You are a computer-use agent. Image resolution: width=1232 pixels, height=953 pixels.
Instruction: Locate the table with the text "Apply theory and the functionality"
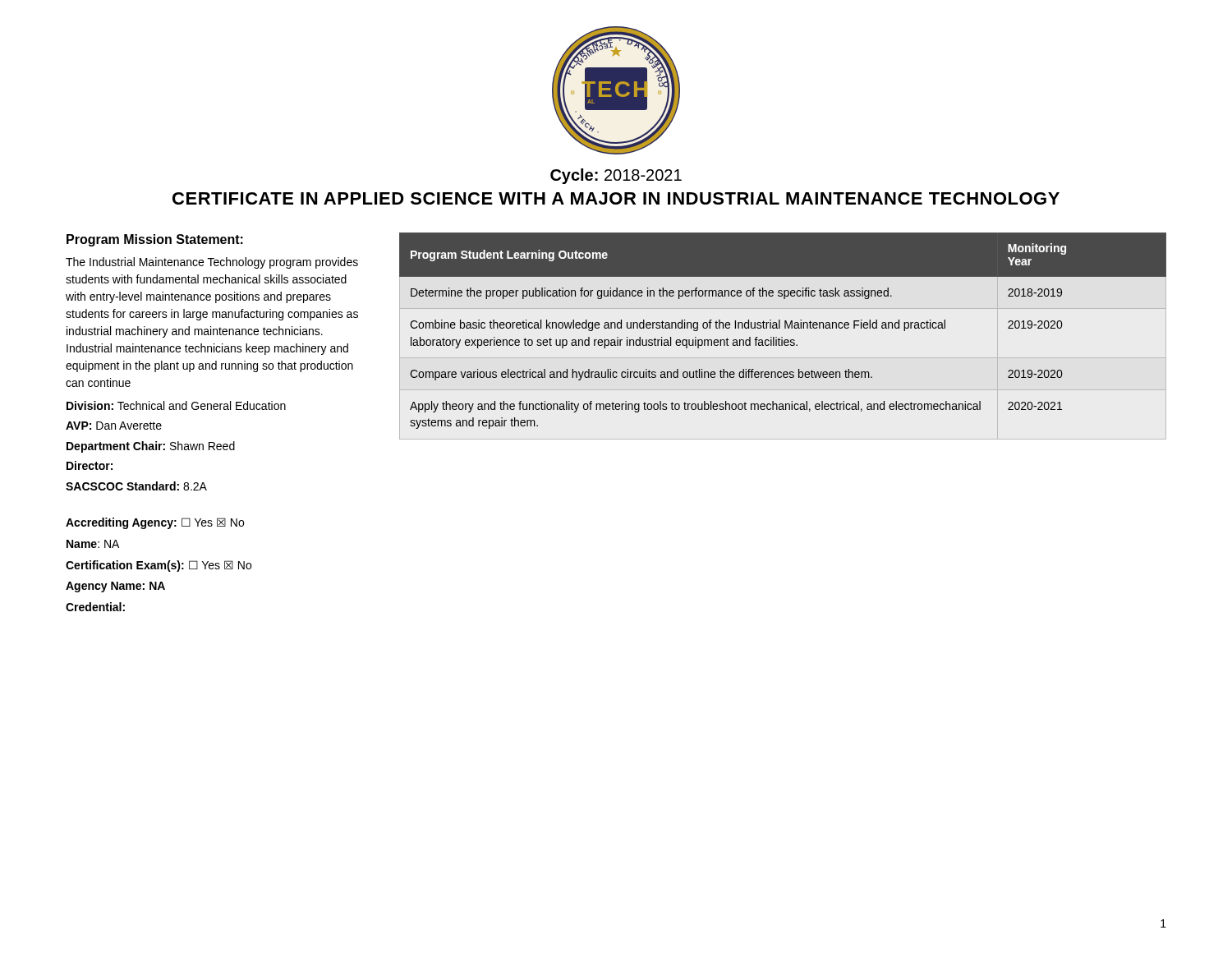[783, 336]
